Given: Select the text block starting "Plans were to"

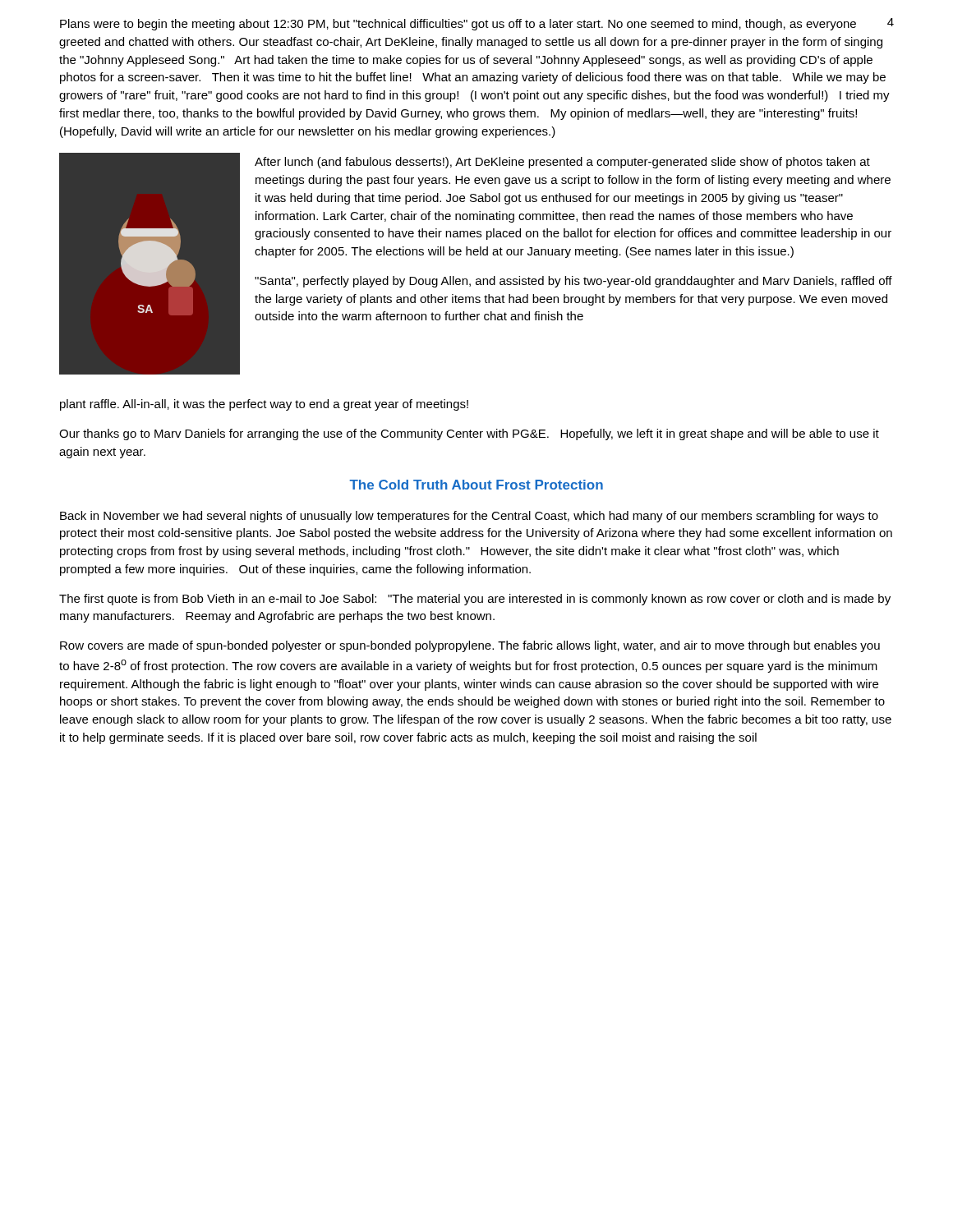Looking at the screenshot, I should tap(474, 77).
